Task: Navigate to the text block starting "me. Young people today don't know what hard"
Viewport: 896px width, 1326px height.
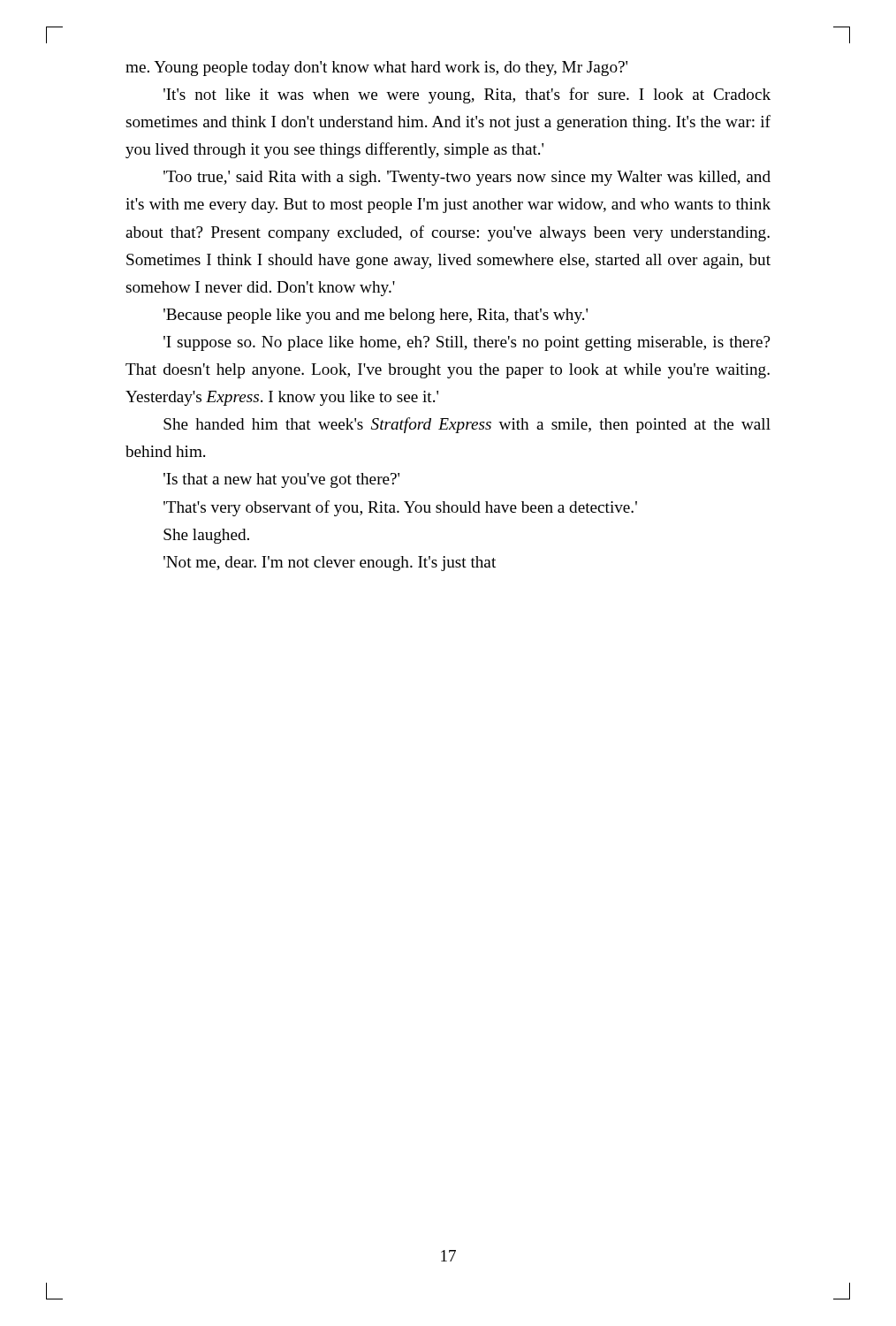Action: point(448,314)
